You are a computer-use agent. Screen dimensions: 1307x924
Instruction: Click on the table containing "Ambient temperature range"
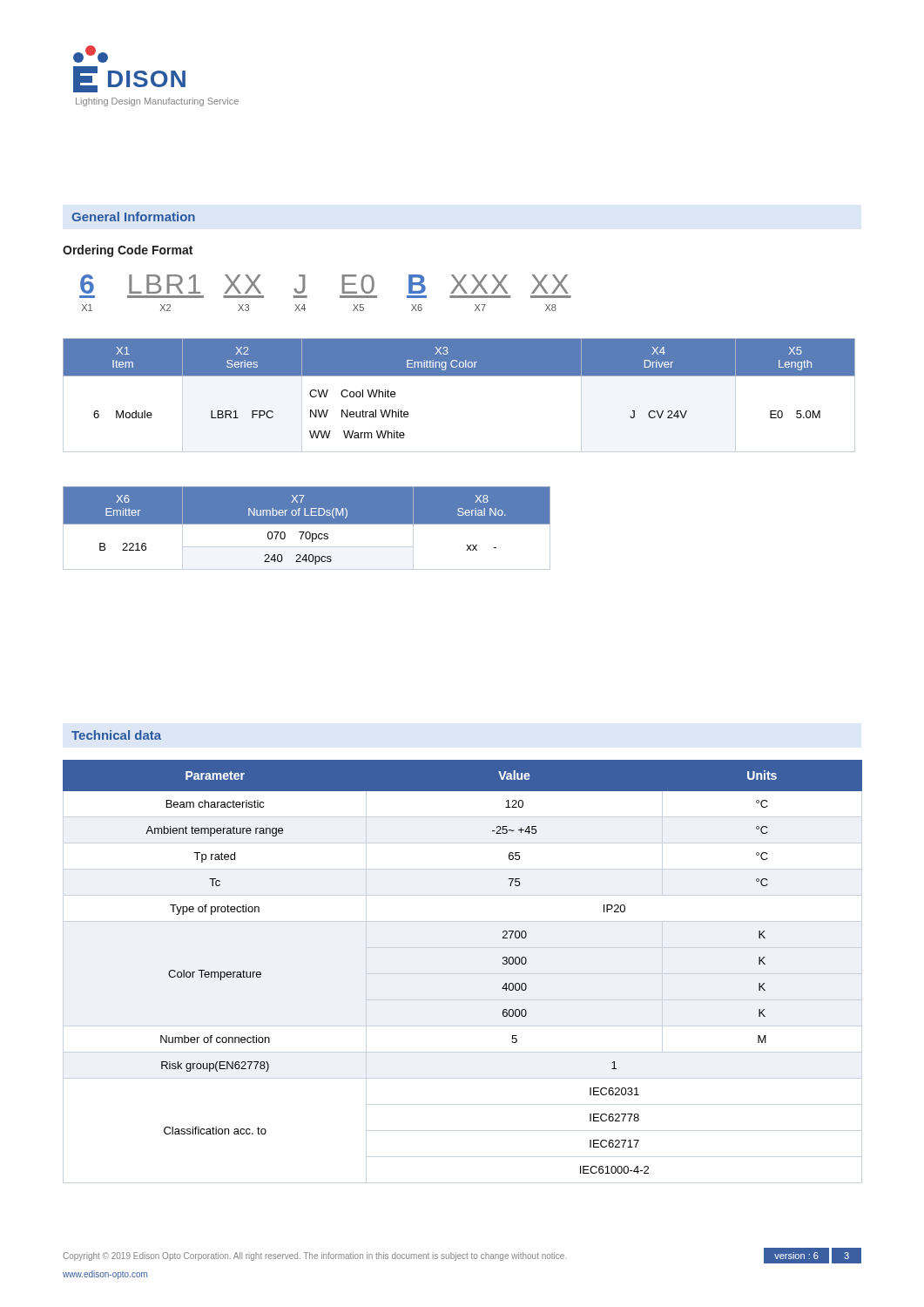coord(462,971)
